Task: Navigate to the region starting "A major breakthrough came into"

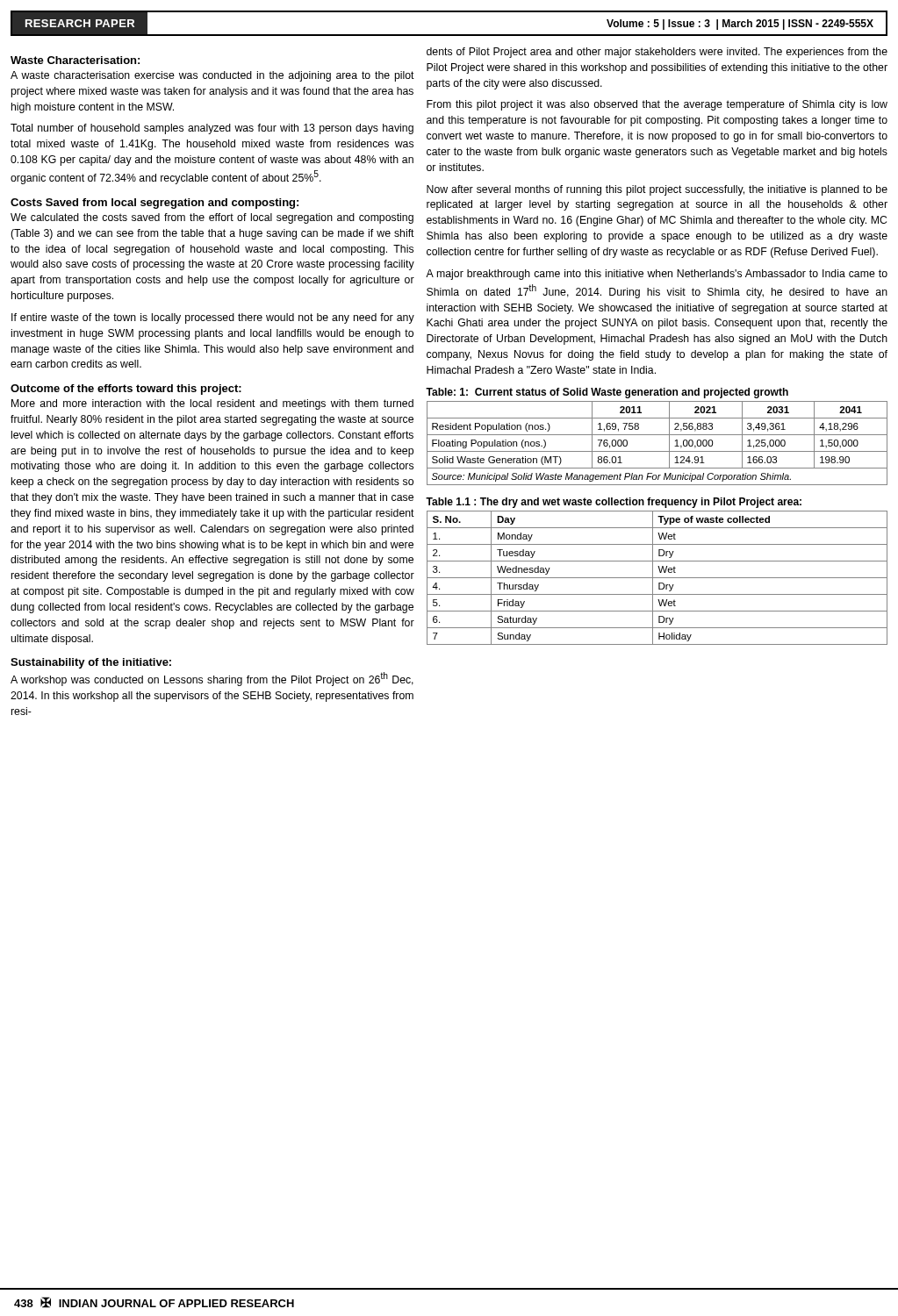Action: [x=657, y=322]
